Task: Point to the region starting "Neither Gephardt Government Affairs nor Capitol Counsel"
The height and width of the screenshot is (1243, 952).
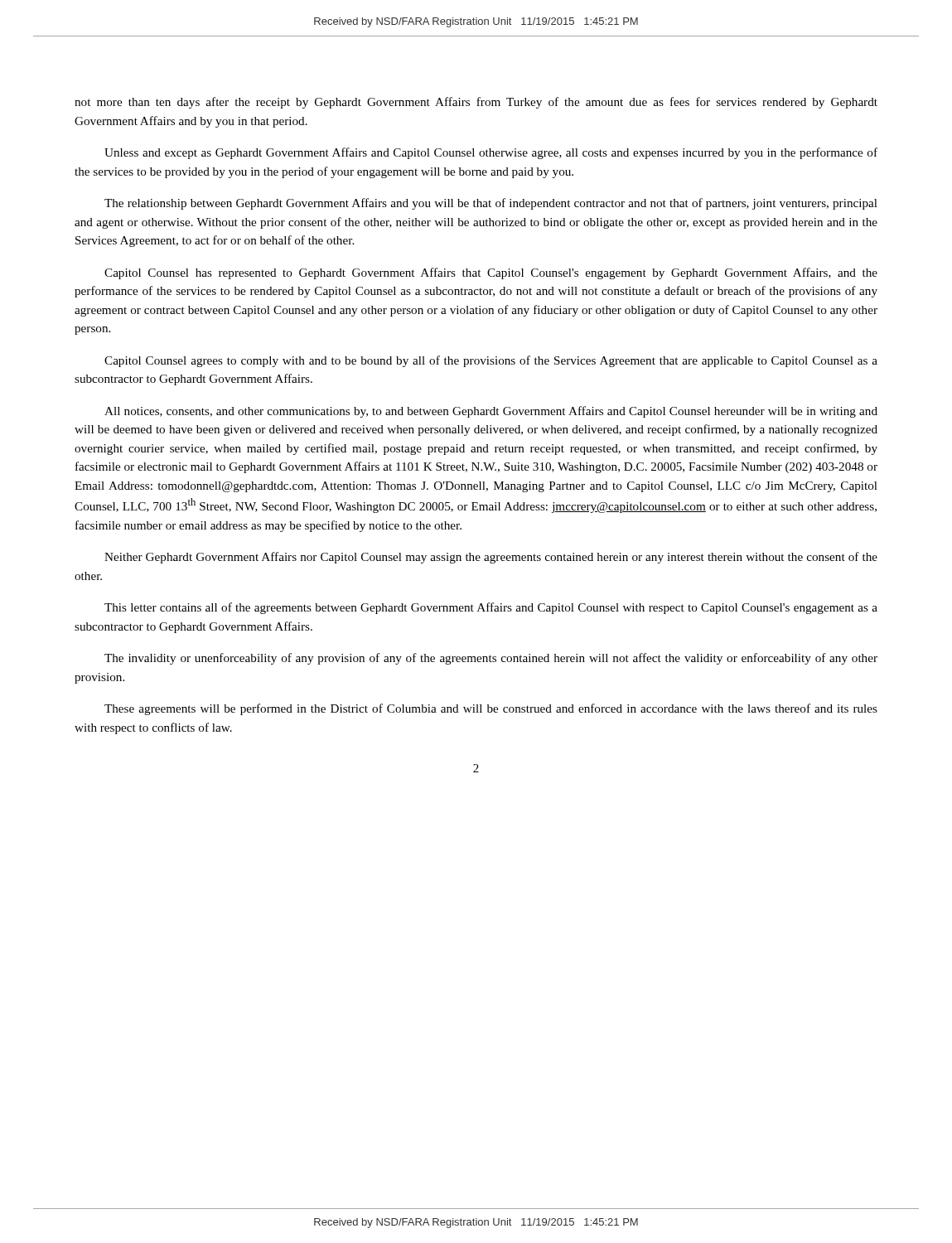Action: click(476, 566)
